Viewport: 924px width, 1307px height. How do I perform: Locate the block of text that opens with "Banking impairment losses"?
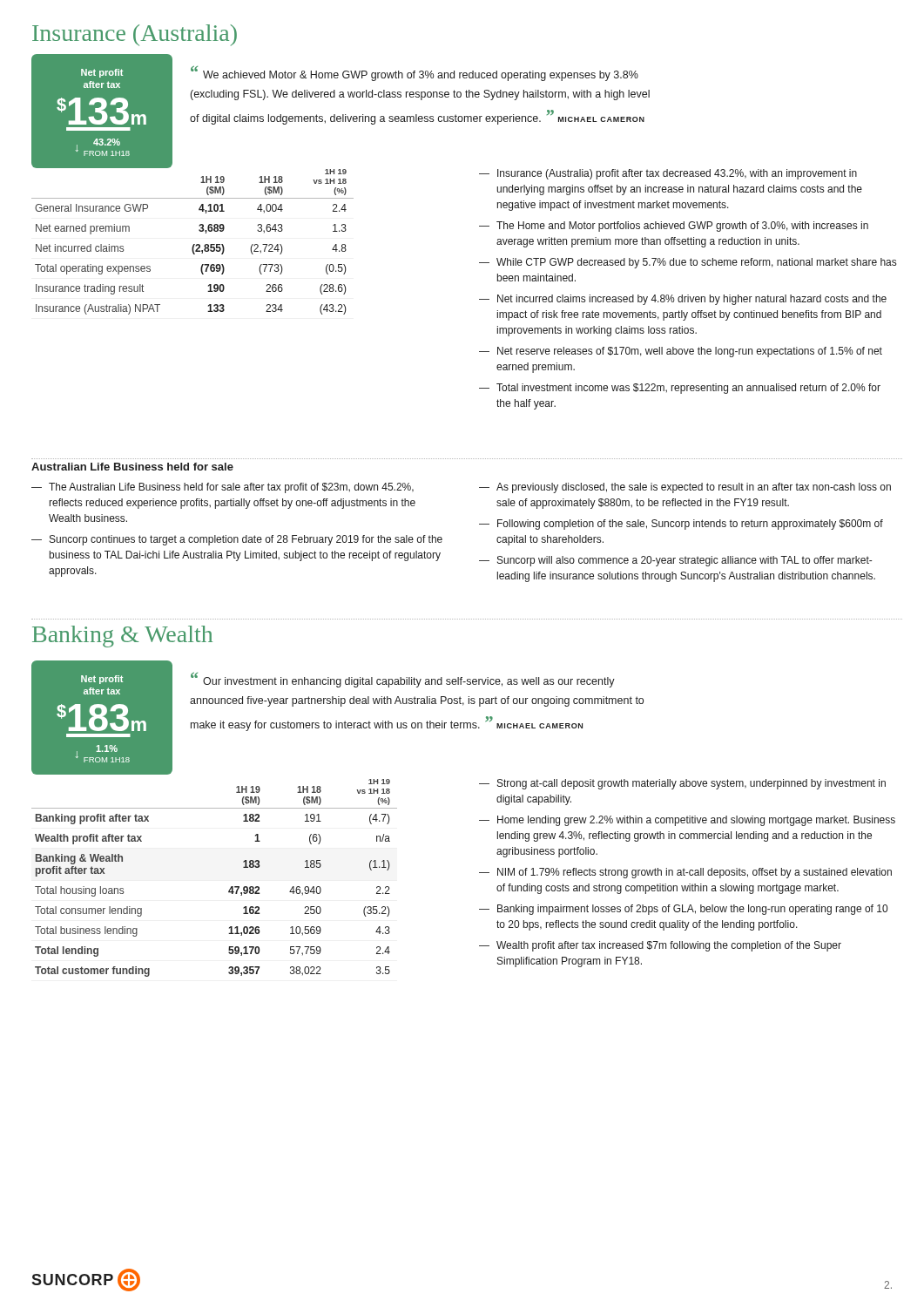(x=692, y=917)
